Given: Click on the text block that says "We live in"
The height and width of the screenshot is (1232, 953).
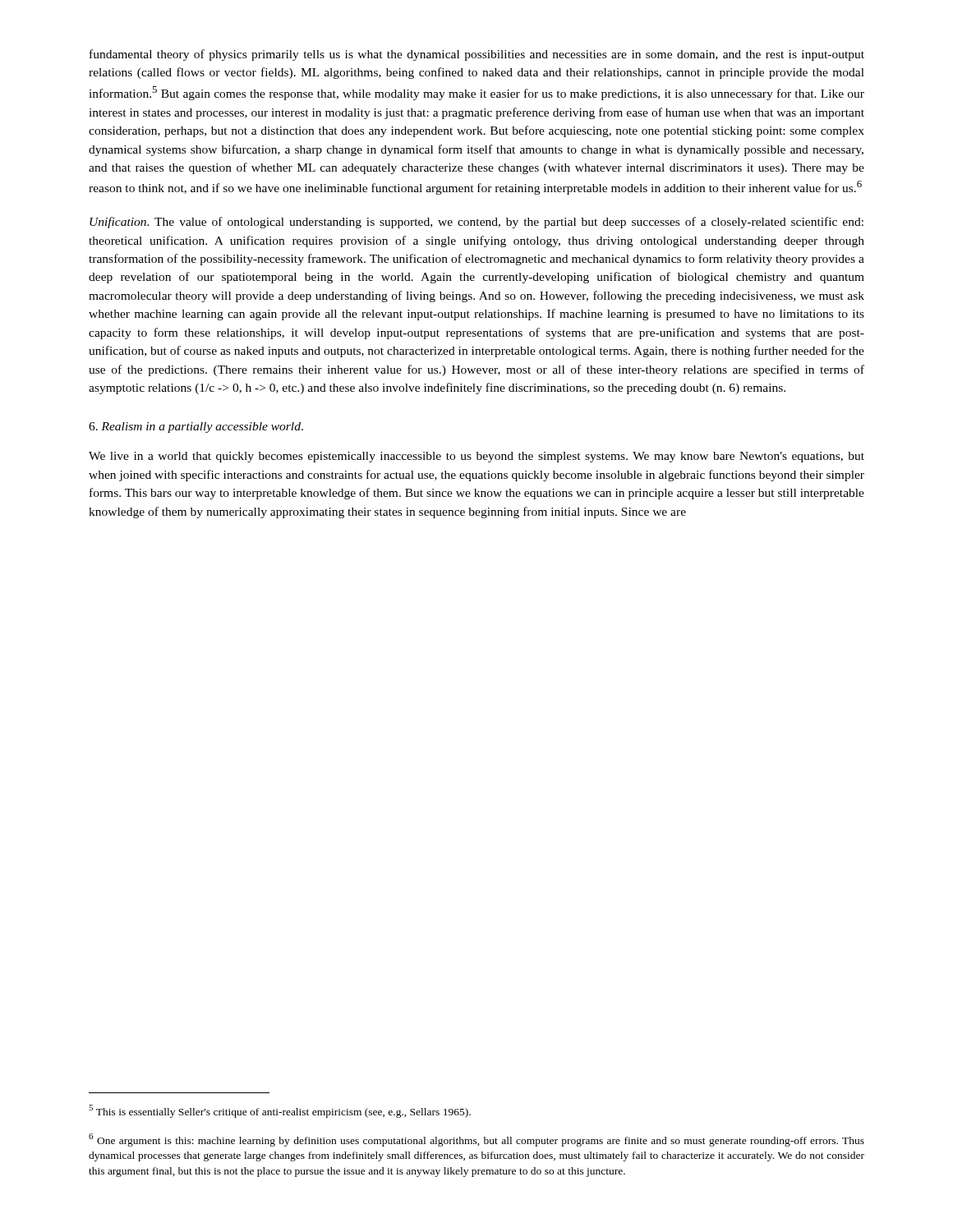Looking at the screenshot, I should [476, 483].
